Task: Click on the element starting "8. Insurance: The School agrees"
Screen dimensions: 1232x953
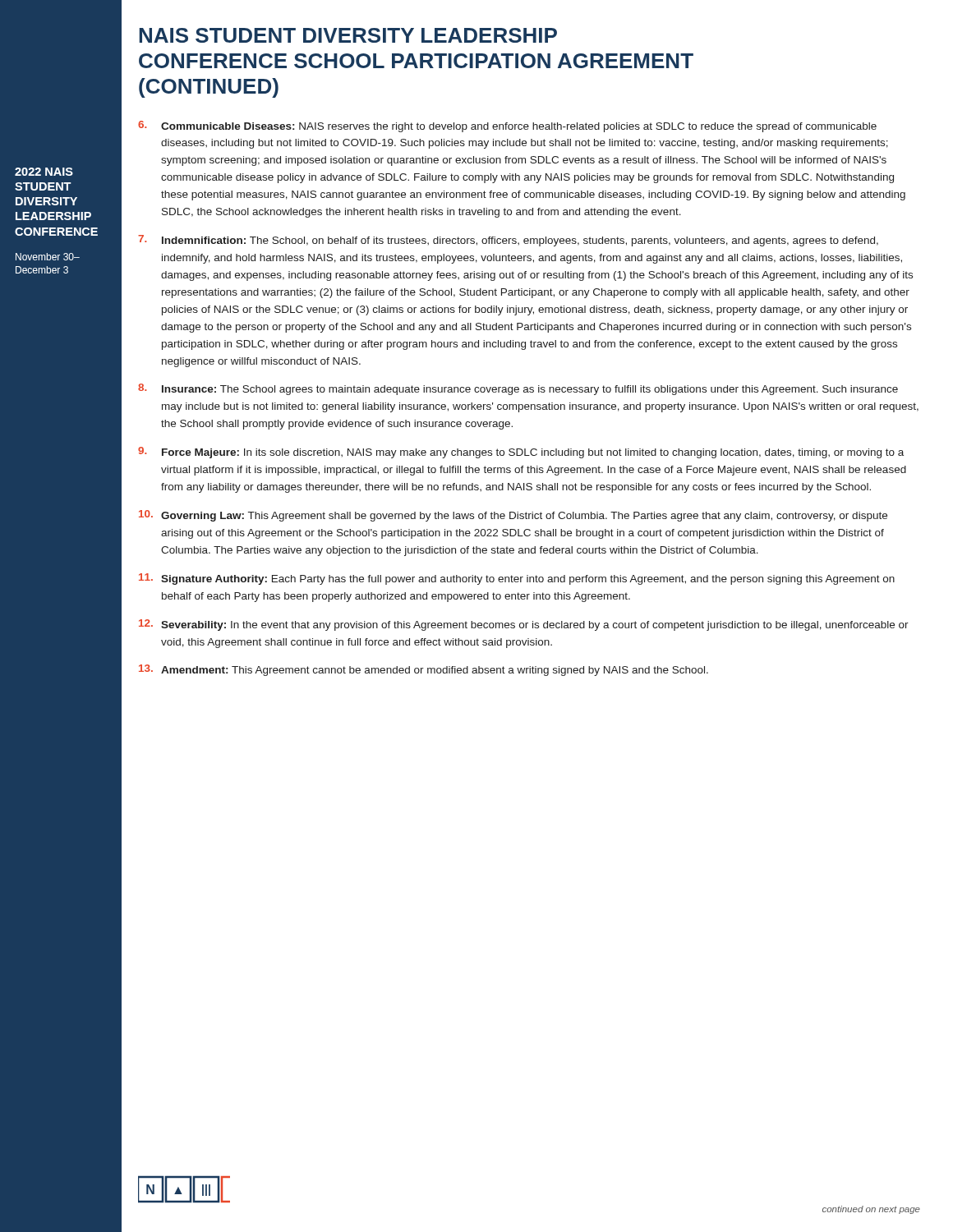Action: click(529, 407)
